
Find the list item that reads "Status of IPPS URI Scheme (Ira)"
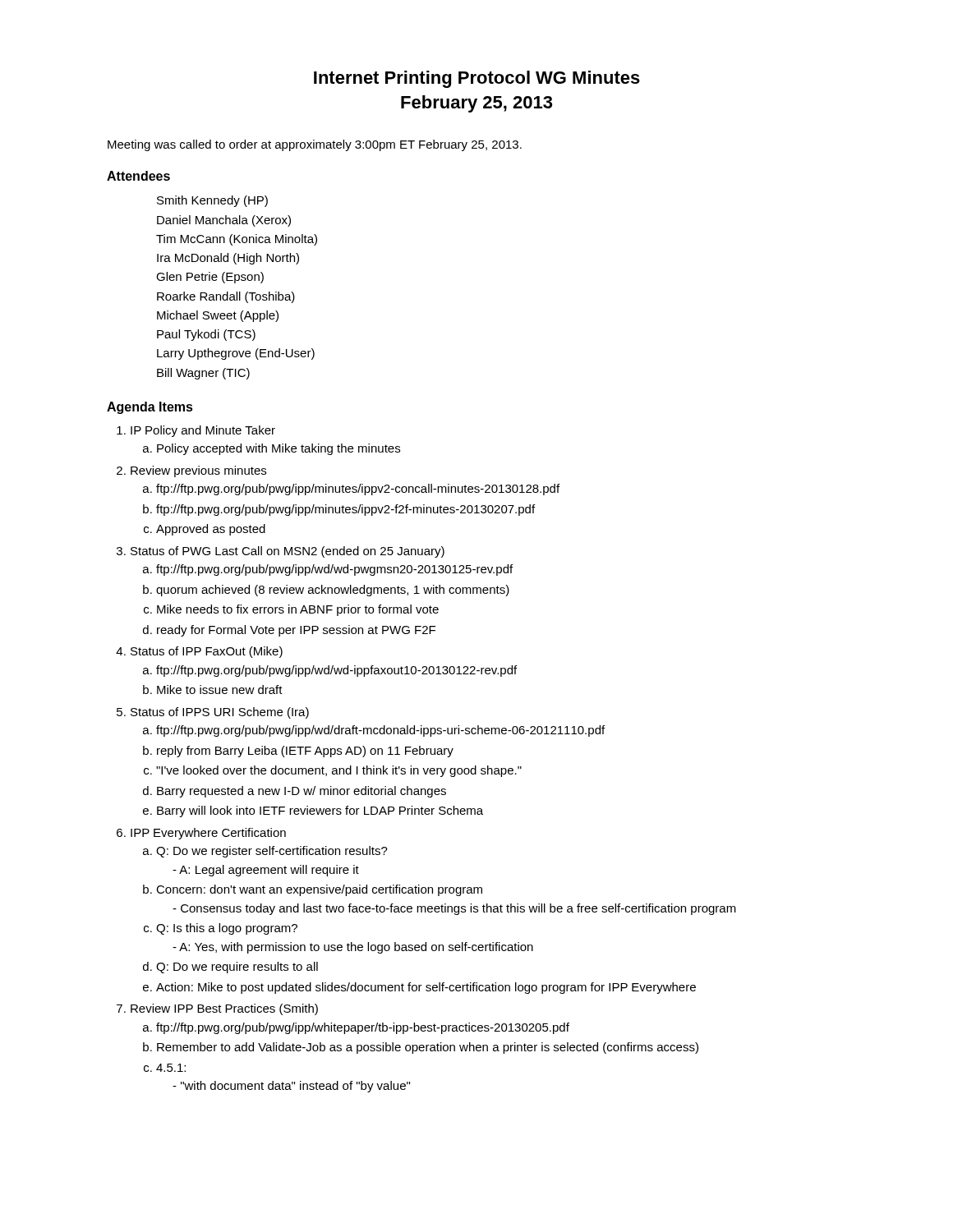coord(488,762)
